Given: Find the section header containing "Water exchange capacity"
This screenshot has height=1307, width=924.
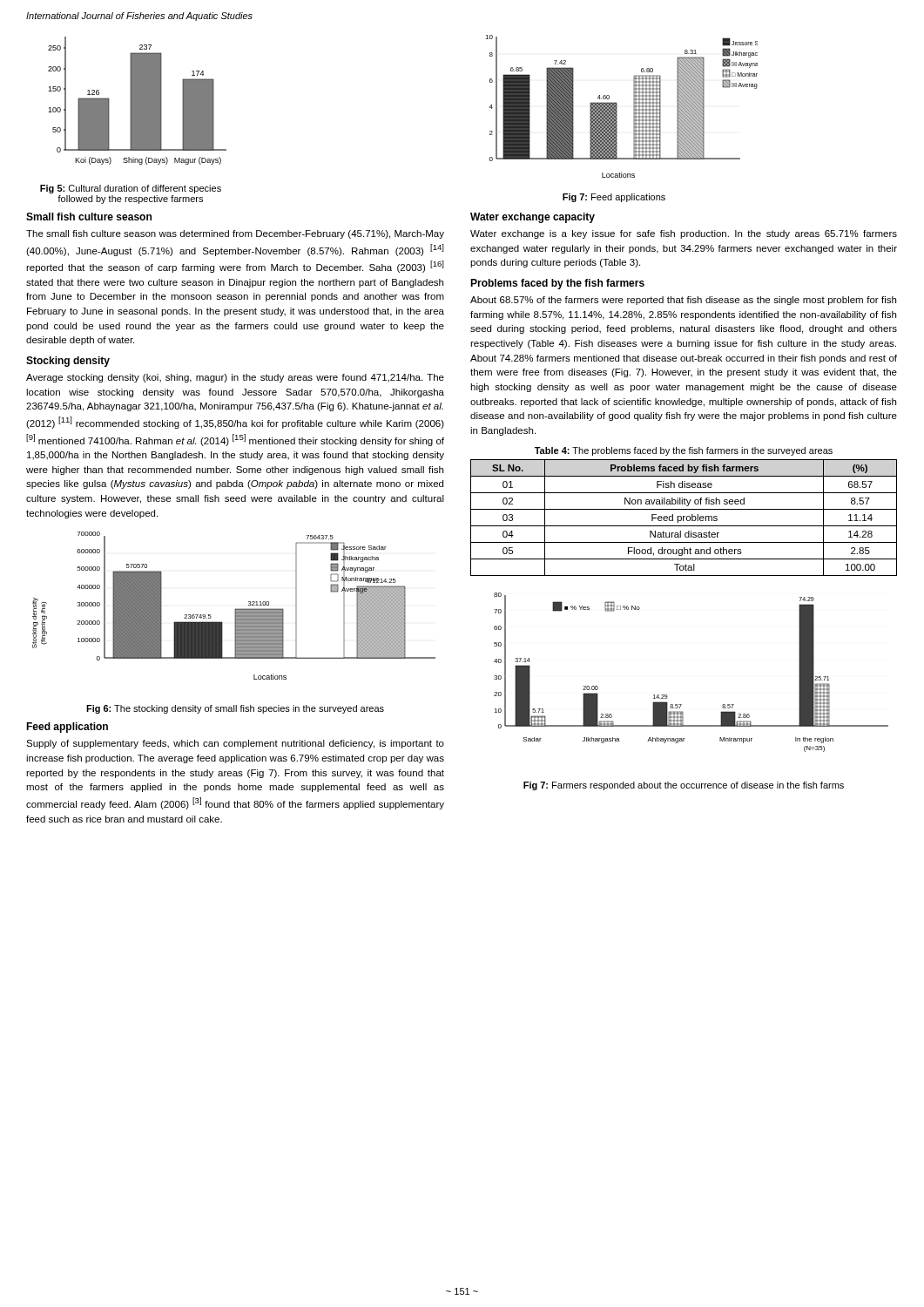Looking at the screenshot, I should point(533,217).
